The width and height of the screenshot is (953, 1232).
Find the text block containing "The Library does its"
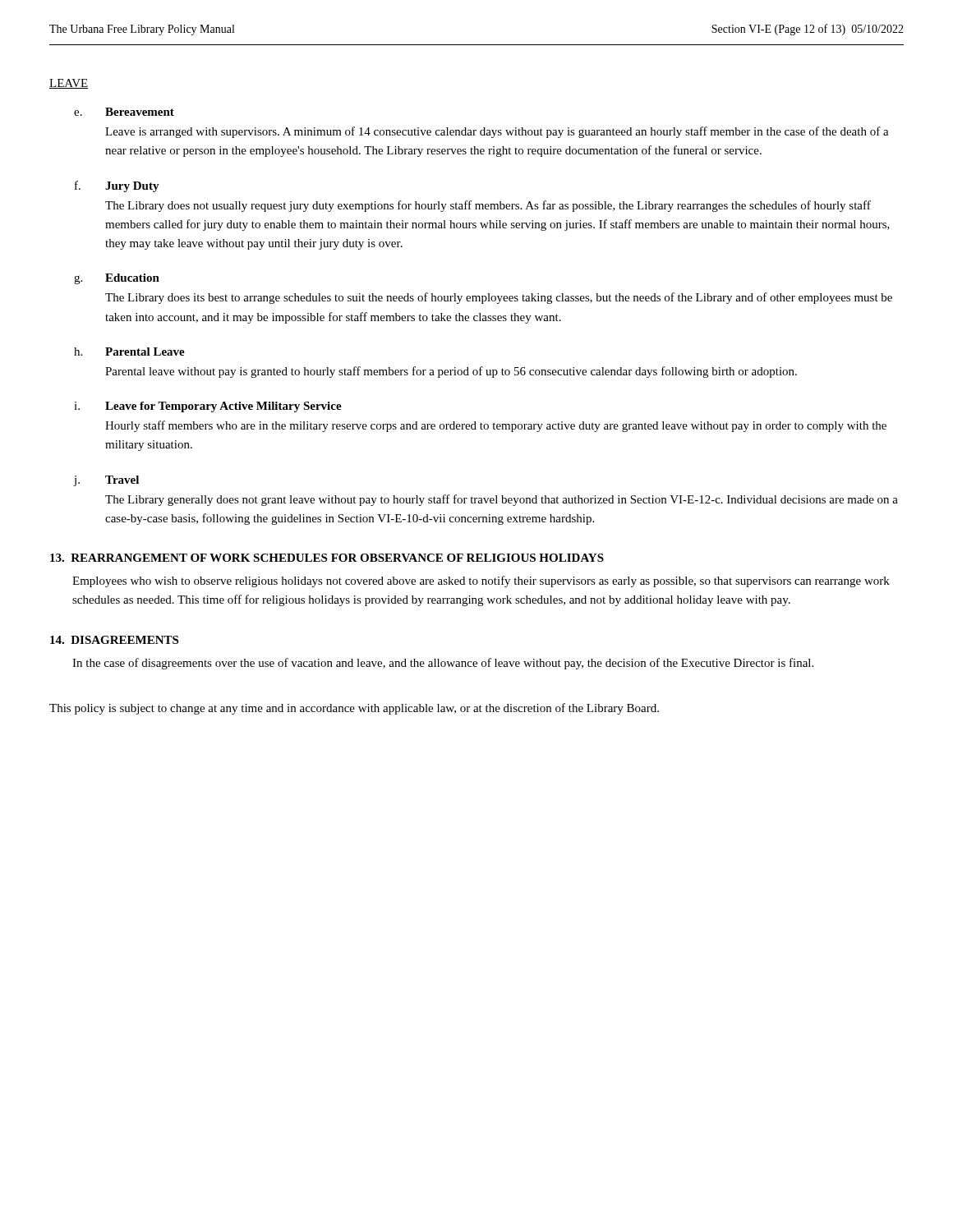499,307
